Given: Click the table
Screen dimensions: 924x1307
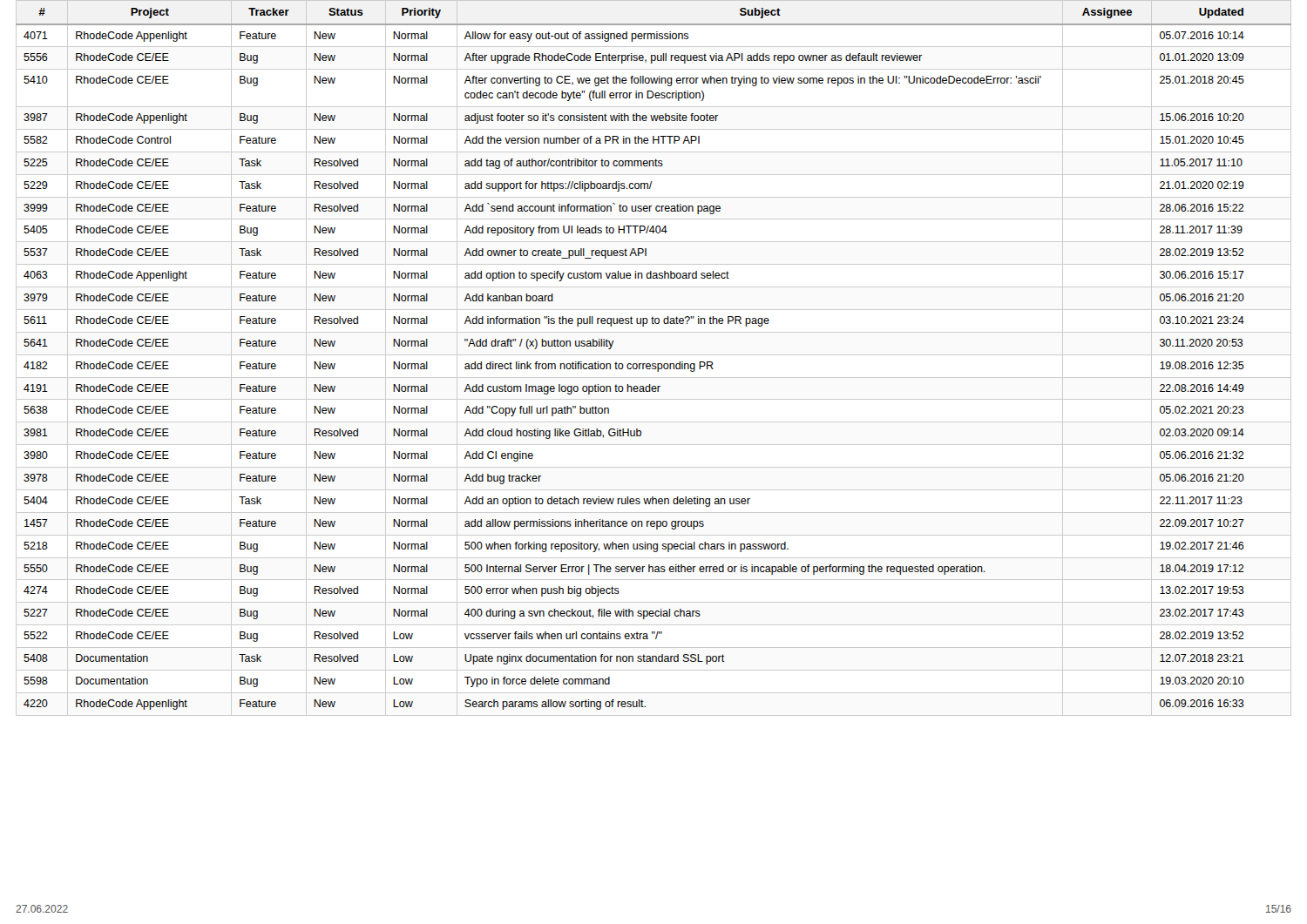Looking at the screenshot, I should click(x=654, y=358).
